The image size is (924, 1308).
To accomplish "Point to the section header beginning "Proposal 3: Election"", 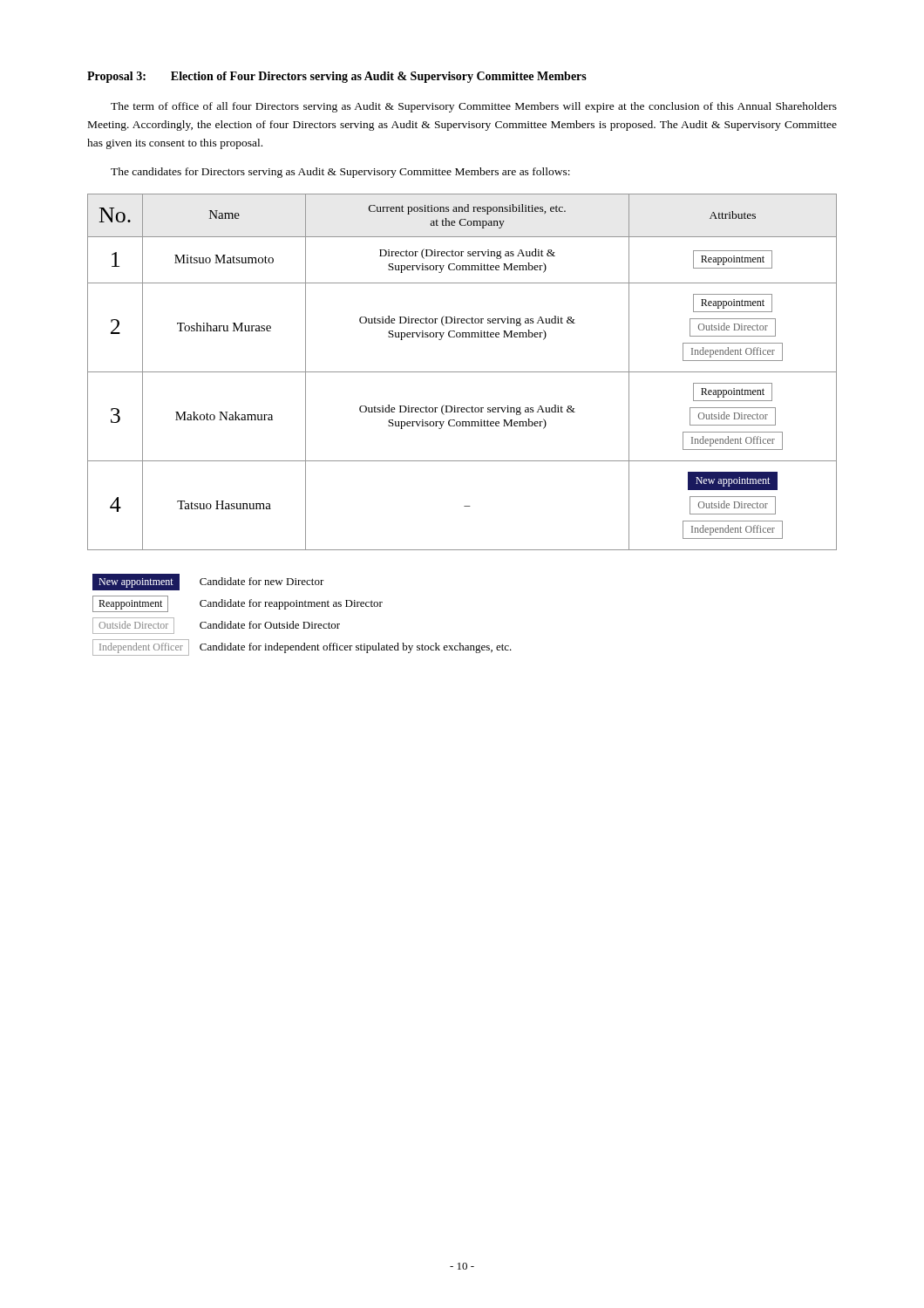I will 337,77.
